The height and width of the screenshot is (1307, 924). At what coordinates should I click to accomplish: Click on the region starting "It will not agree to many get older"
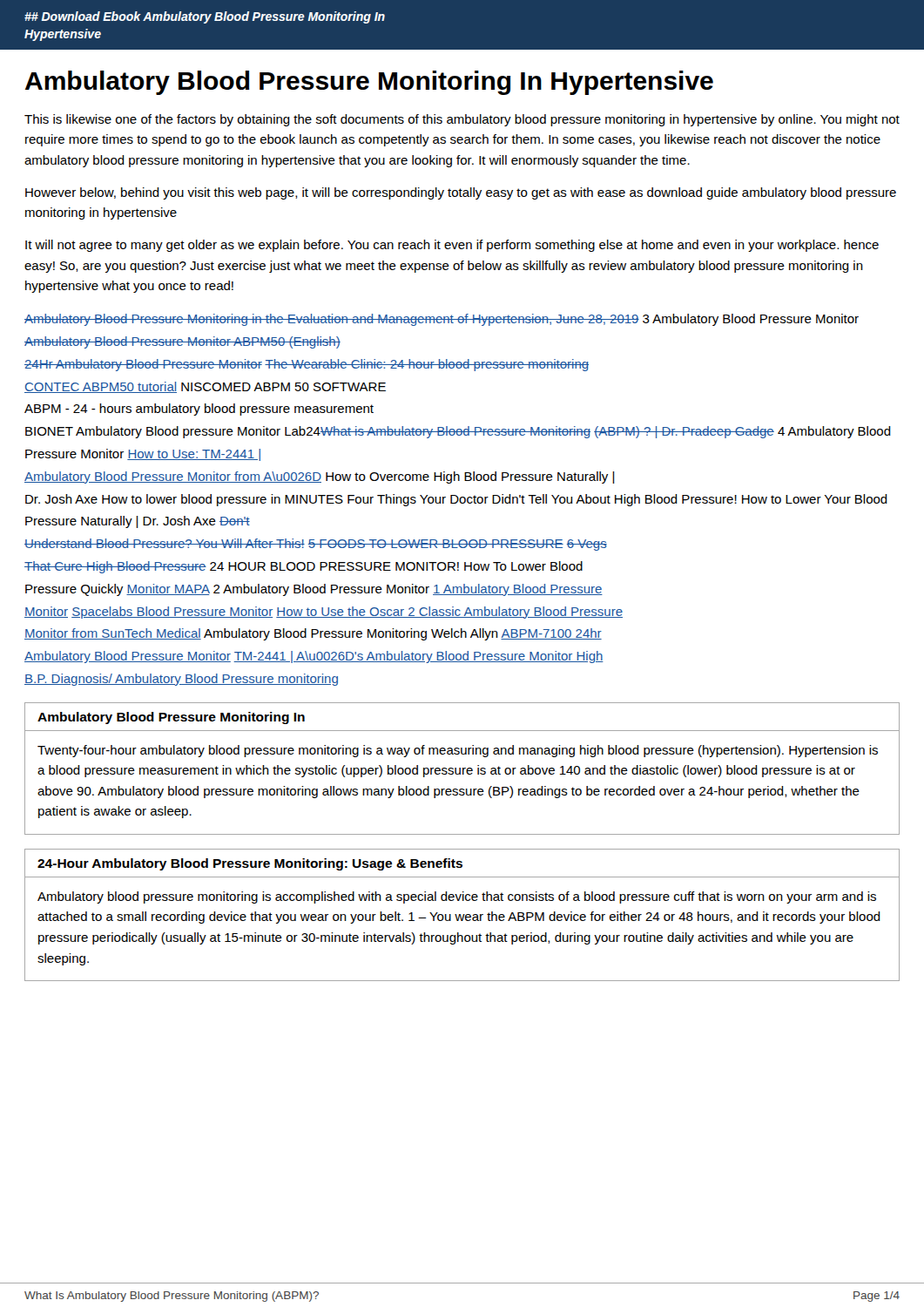point(452,265)
